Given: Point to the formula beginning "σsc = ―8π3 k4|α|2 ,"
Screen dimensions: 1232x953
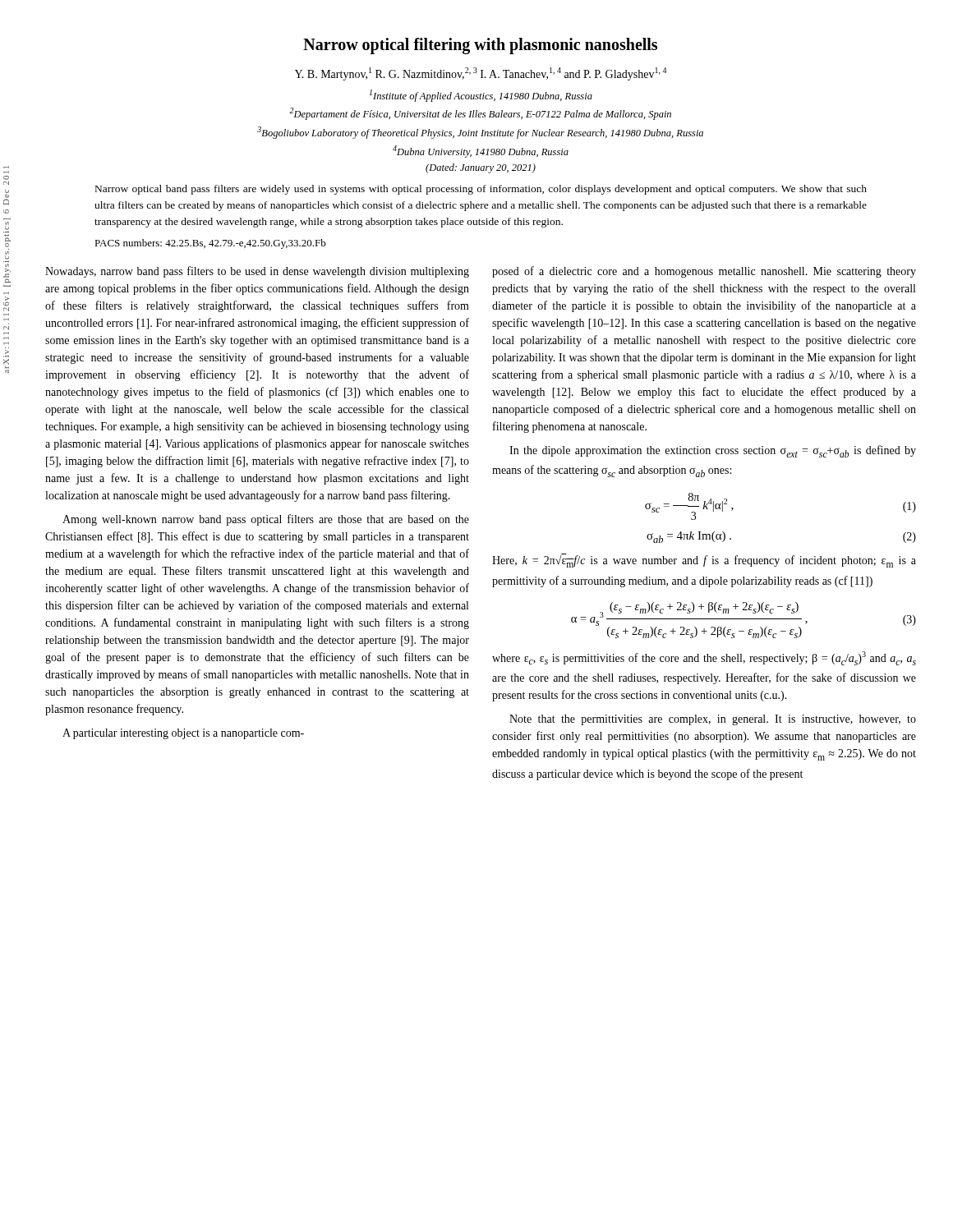Looking at the screenshot, I should pos(704,506).
